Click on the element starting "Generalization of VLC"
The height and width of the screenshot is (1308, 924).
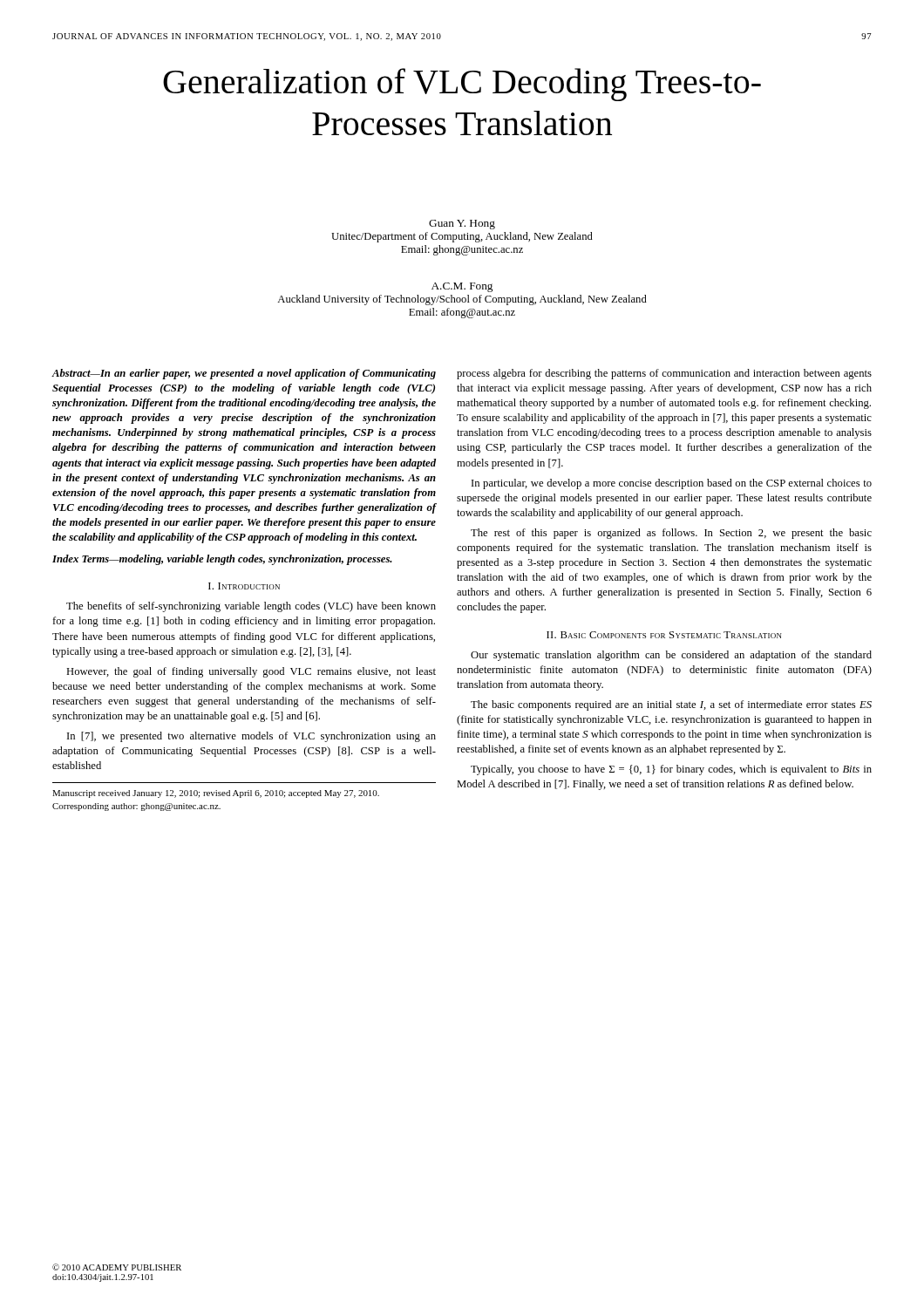462,103
